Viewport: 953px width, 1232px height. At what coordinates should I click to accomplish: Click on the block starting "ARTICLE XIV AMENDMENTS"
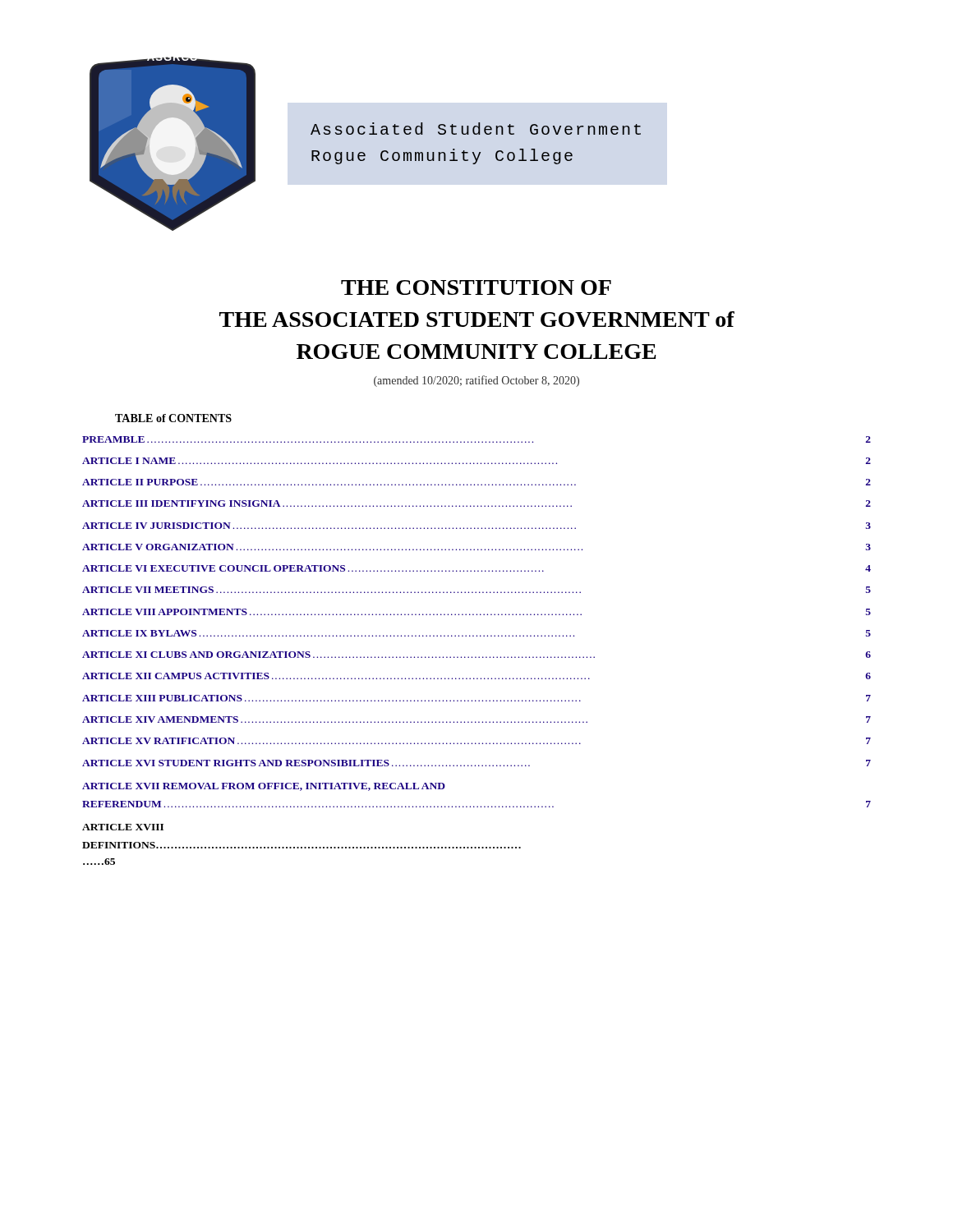tap(476, 720)
